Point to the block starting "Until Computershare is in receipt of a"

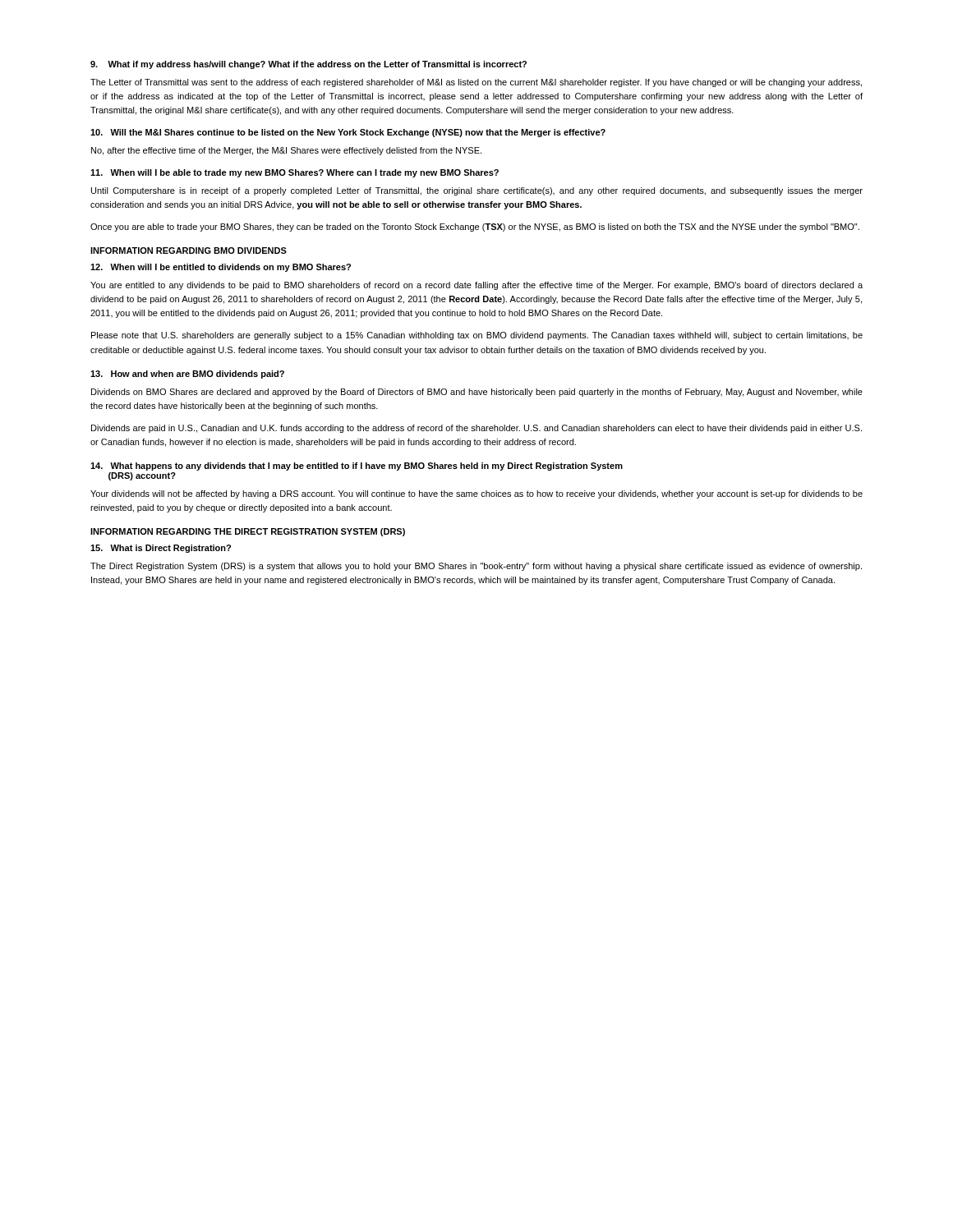(x=476, y=198)
